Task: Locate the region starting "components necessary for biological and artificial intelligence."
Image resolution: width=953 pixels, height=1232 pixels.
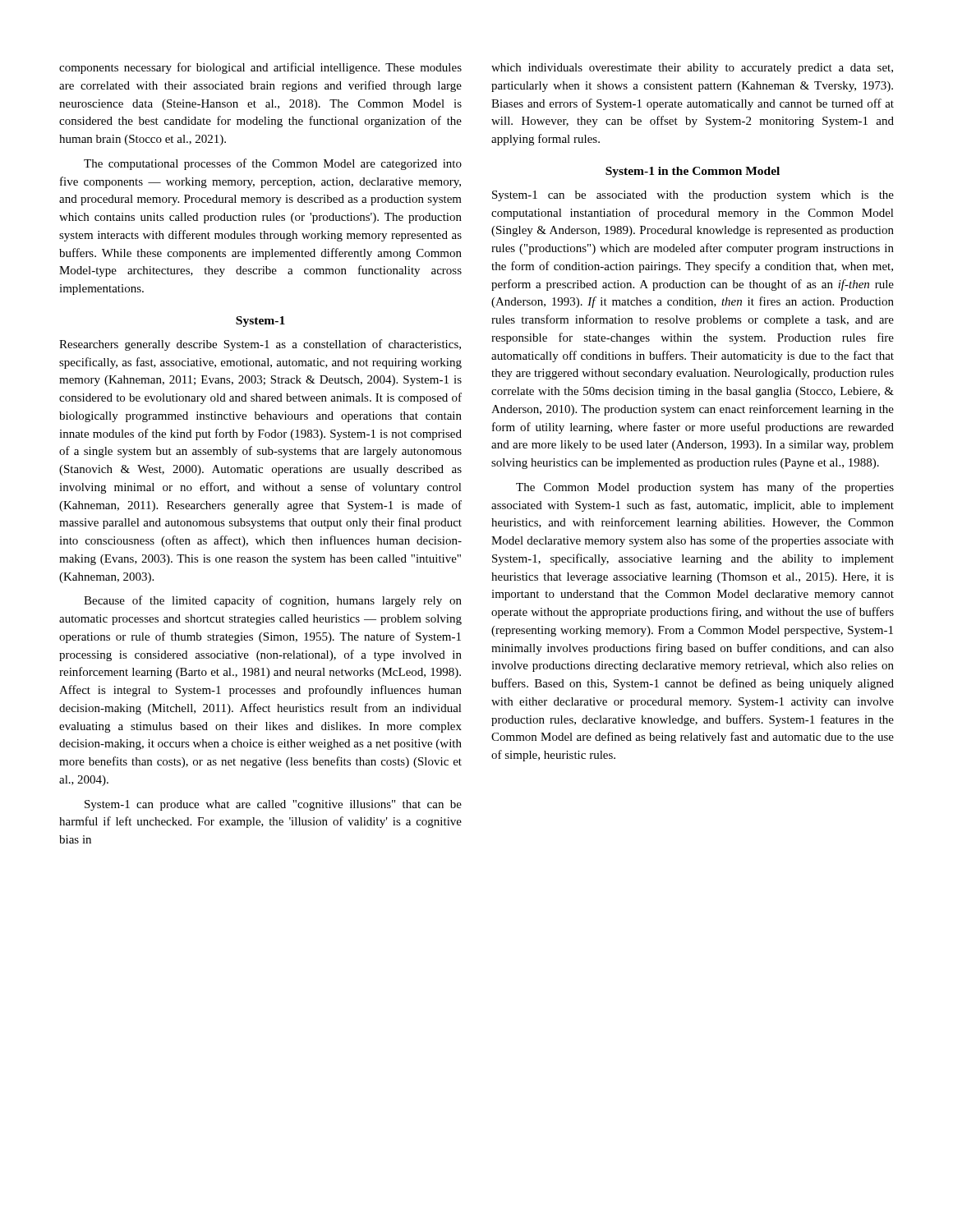Action: click(260, 179)
